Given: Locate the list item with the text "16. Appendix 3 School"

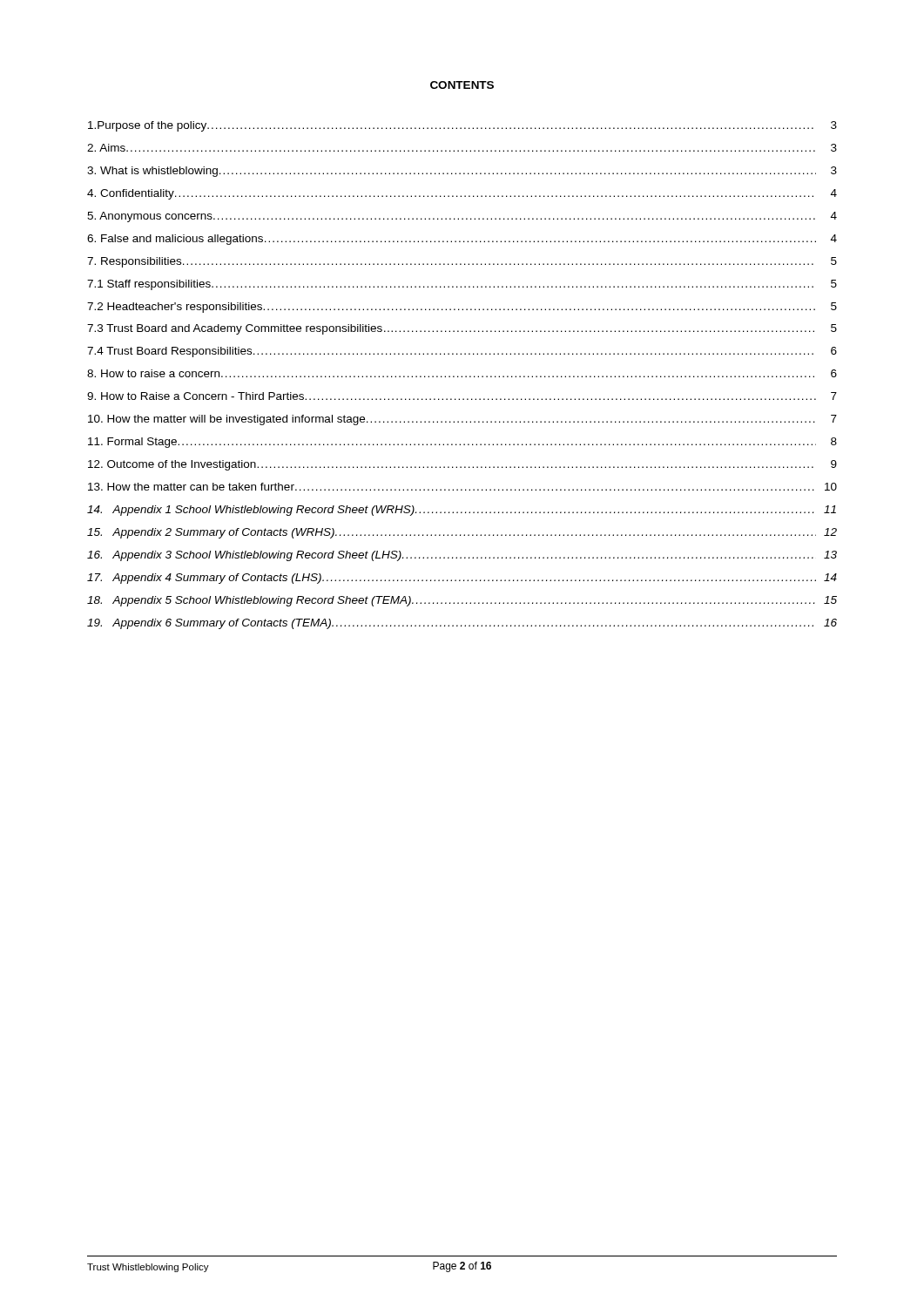Looking at the screenshot, I should pyautogui.click(x=462, y=556).
